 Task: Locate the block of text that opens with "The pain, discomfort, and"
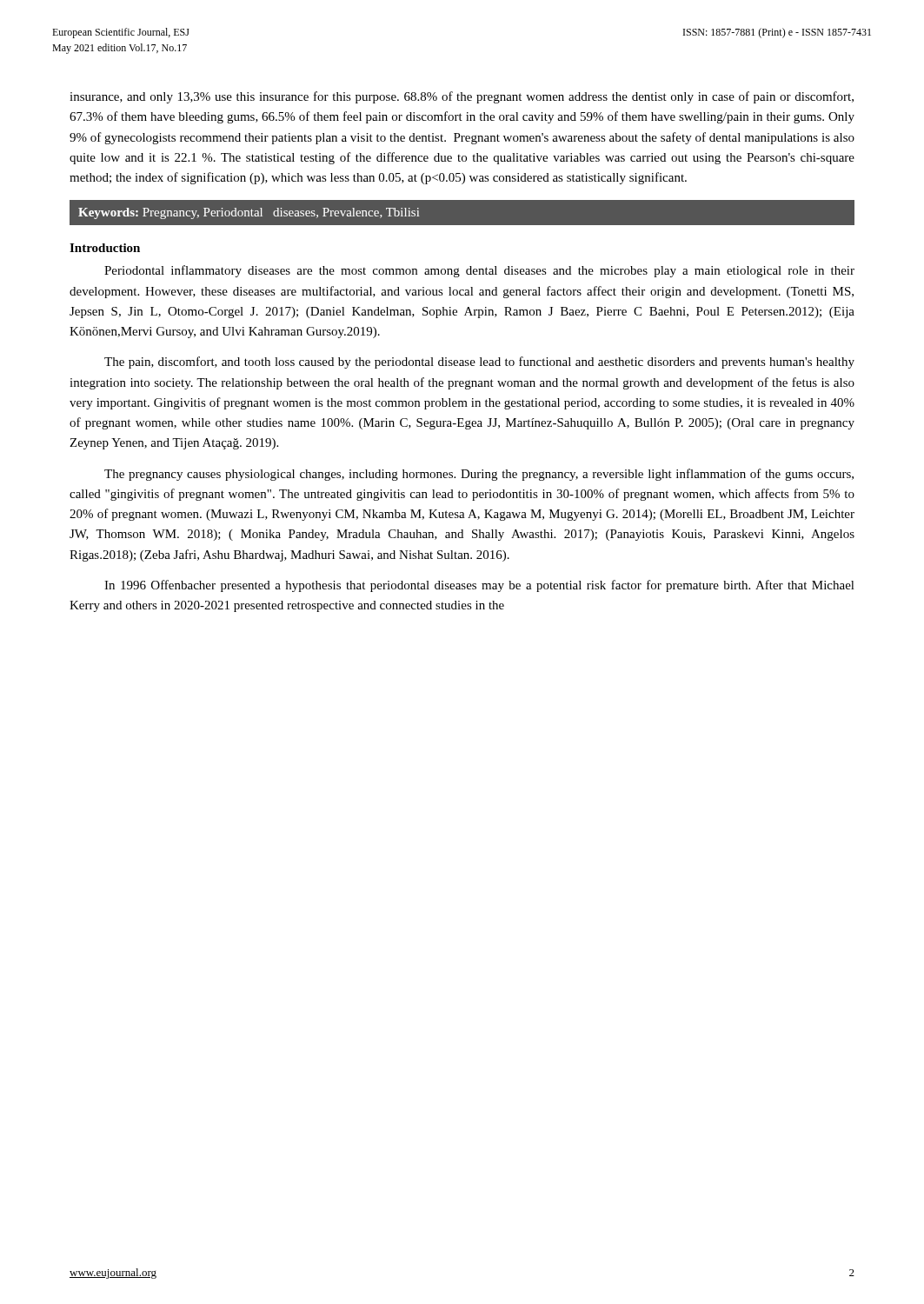(x=462, y=402)
